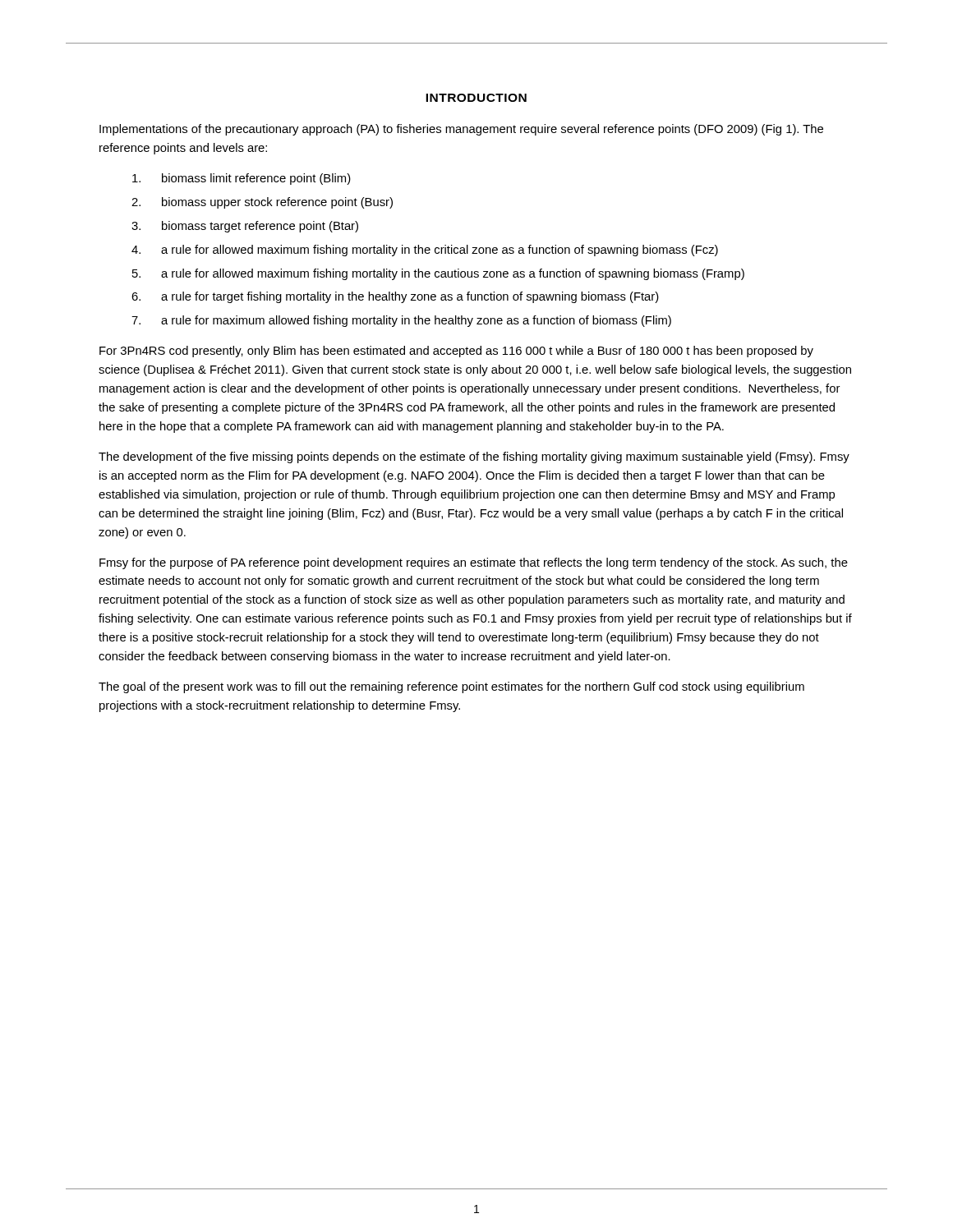Locate the list item containing "4. a rule for allowed maximum fishing mortality"

(493, 250)
